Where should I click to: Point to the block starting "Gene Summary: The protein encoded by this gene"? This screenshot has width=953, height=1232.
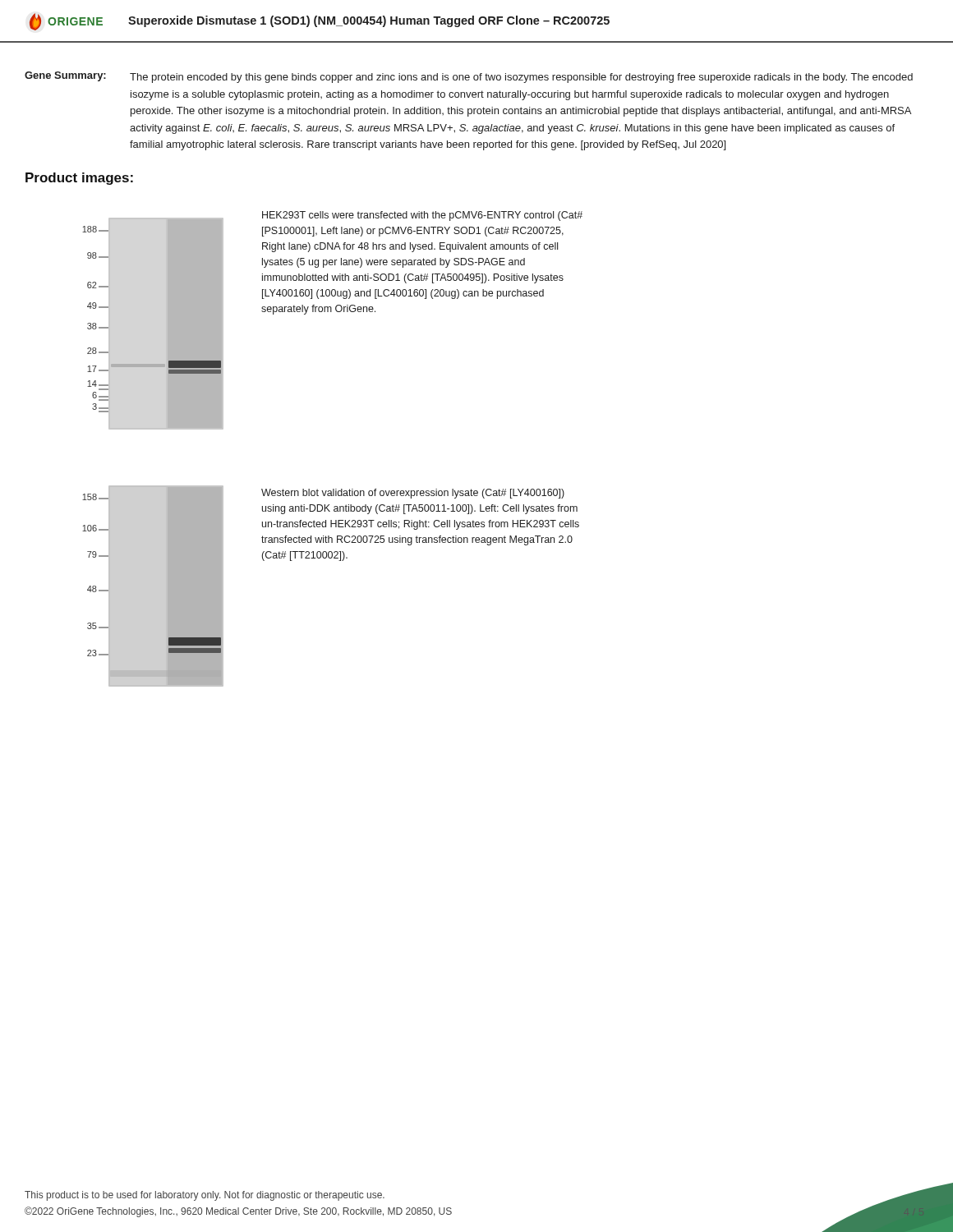476,111
